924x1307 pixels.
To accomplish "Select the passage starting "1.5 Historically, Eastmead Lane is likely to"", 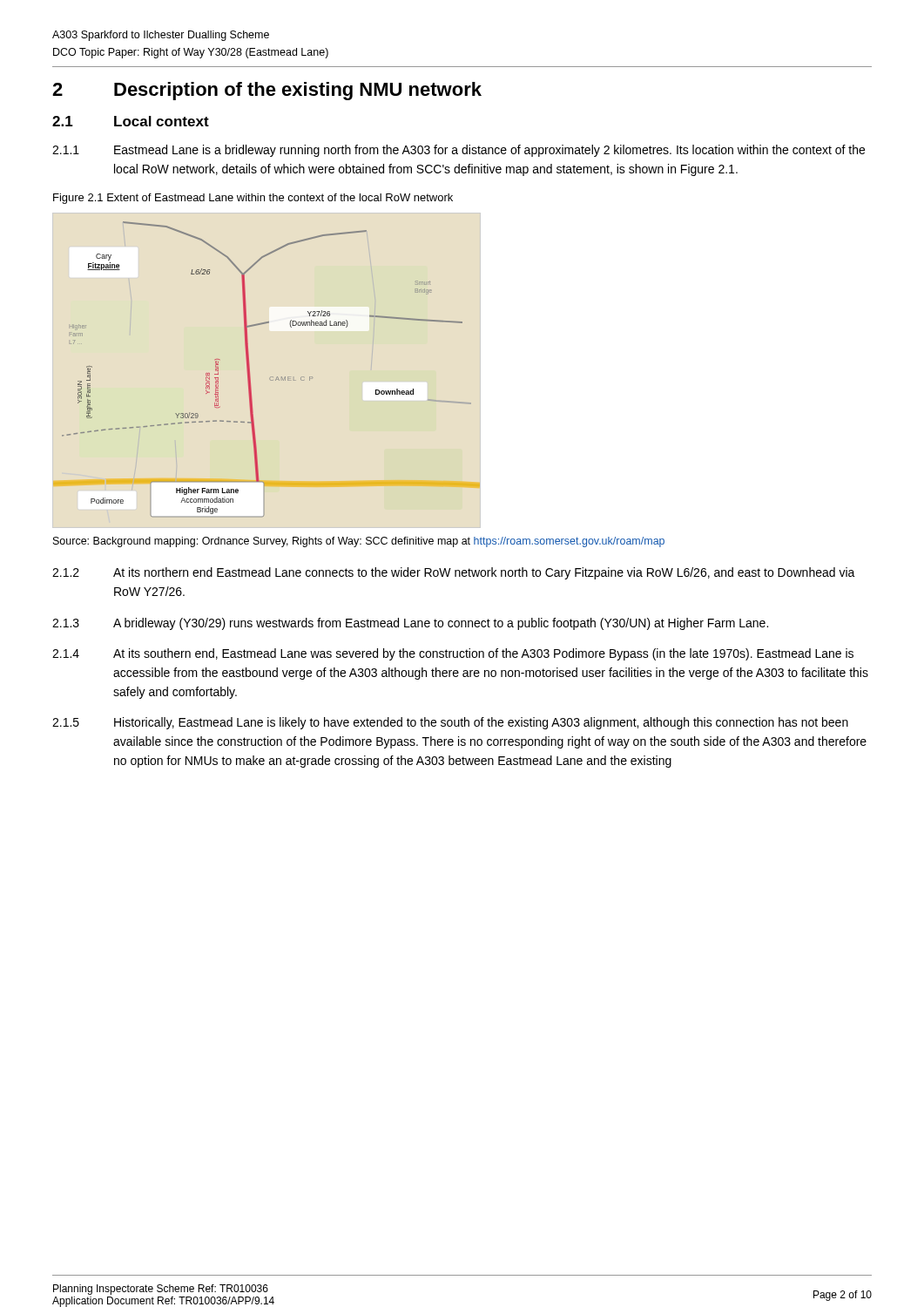I will click(462, 742).
